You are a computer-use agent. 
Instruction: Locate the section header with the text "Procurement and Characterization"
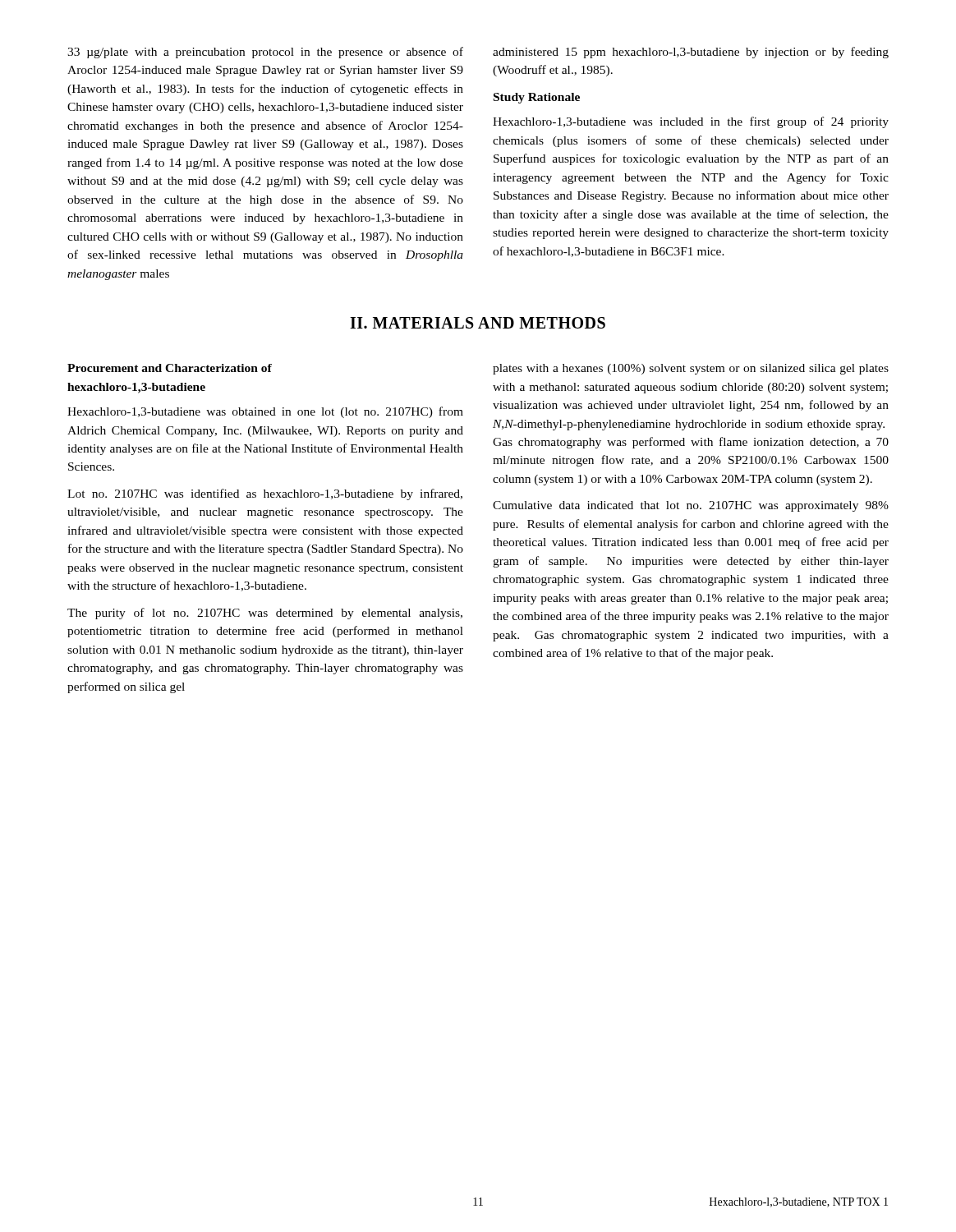coord(265,377)
